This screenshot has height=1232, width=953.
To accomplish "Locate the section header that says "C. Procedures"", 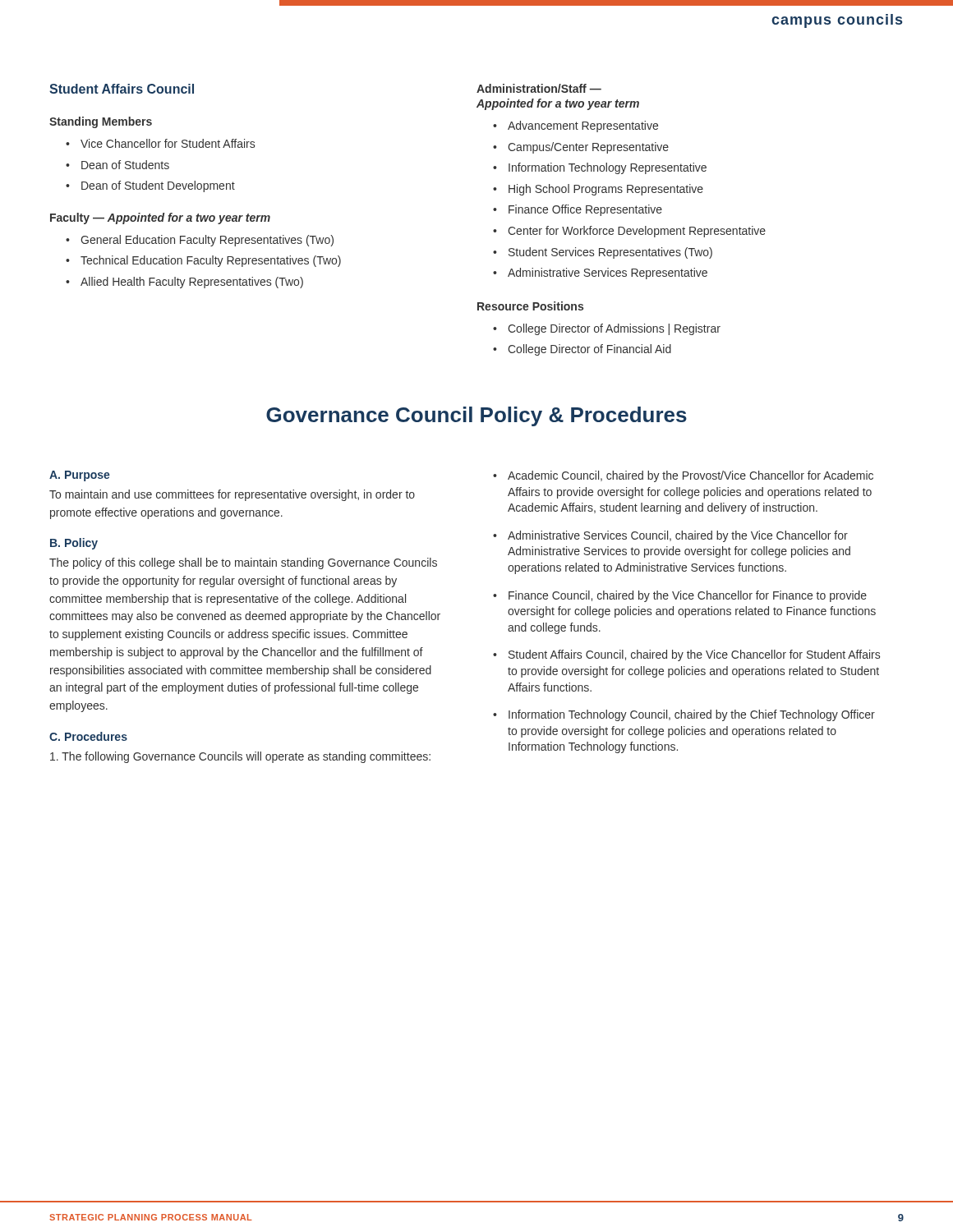I will tap(88, 736).
